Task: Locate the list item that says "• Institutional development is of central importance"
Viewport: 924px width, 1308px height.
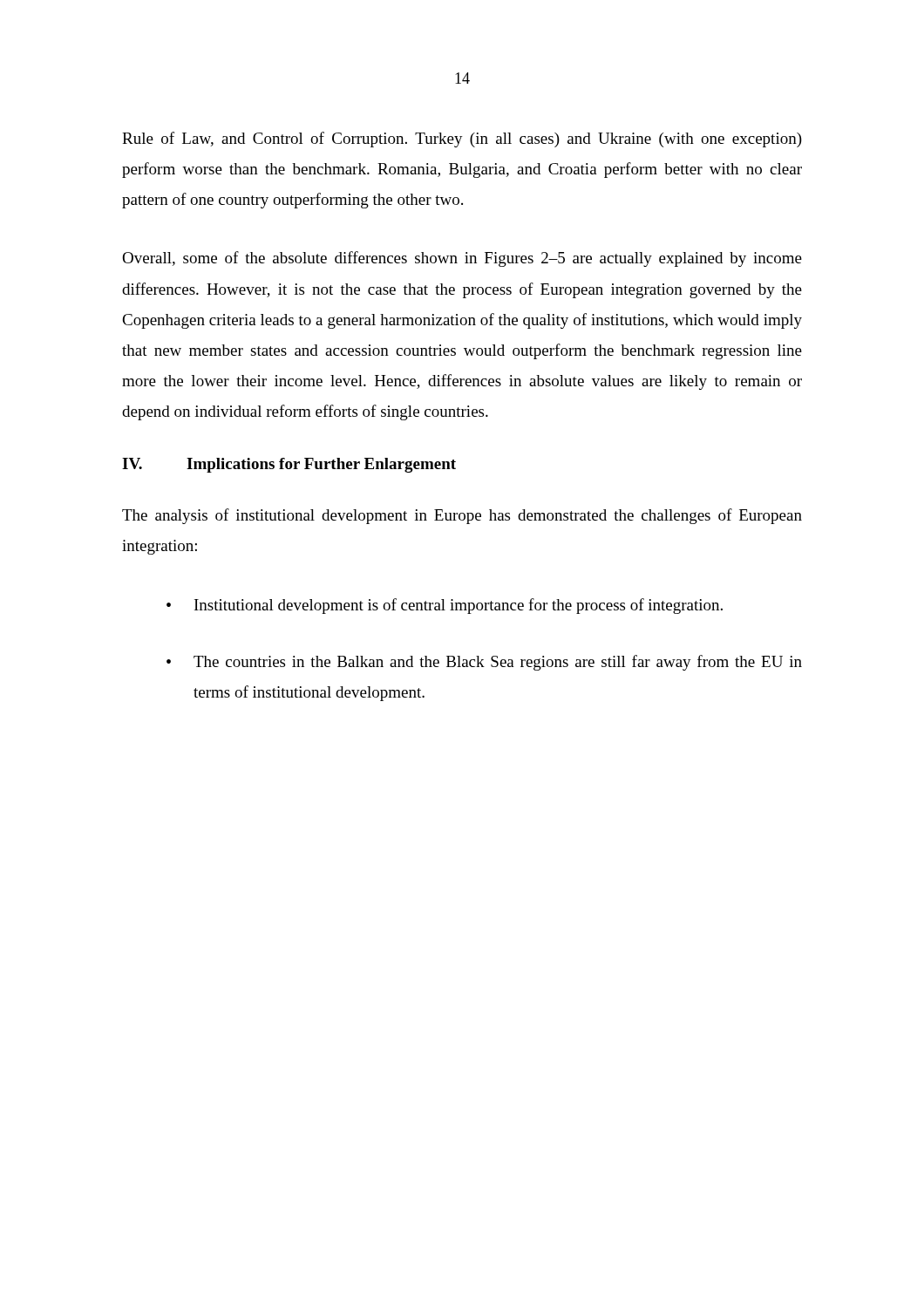Action: pos(479,605)
